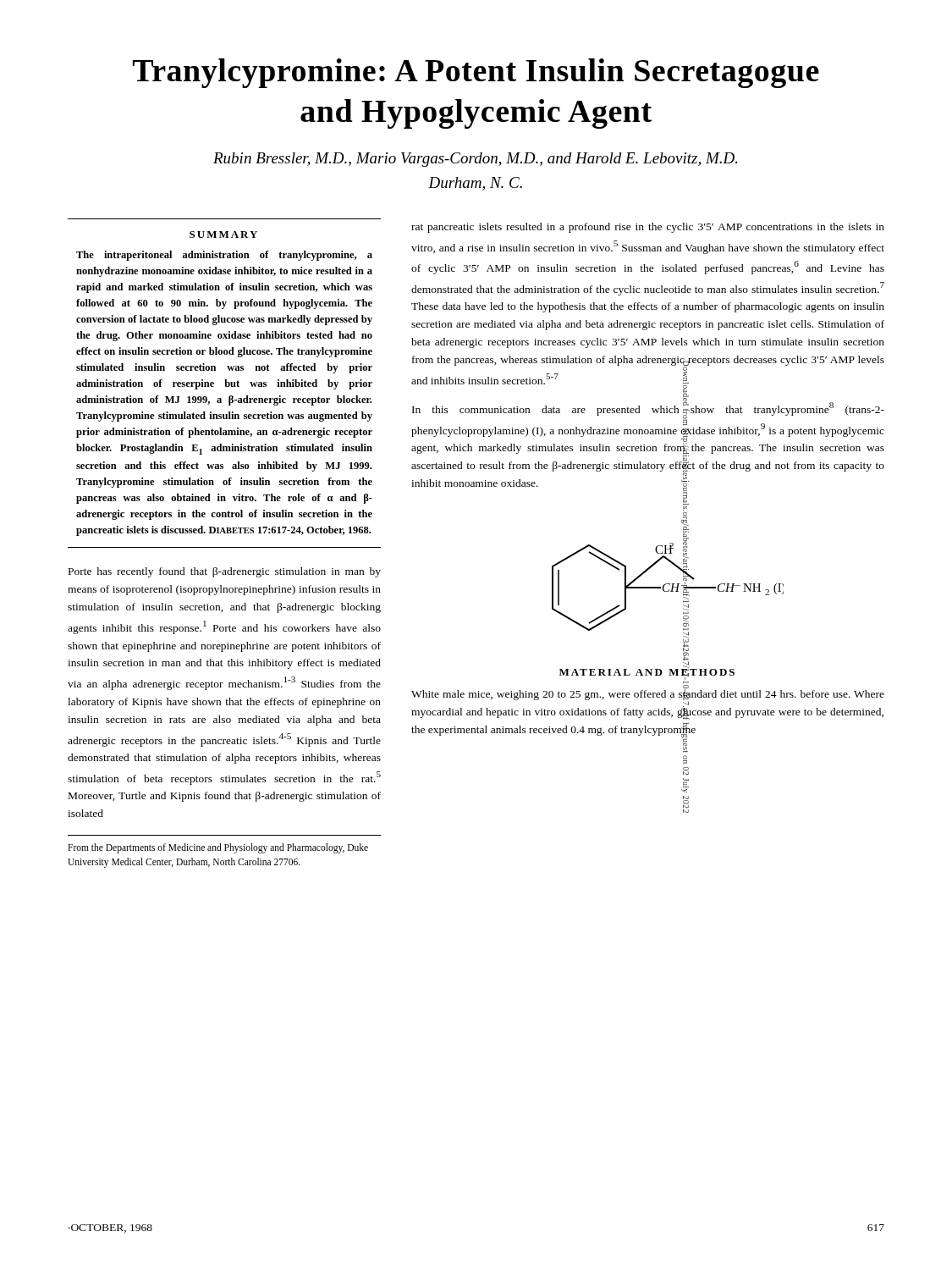Find the text block with the text "Porte has recently found that β-adrenergic"
Viewport: 952px width, 1270px height.
tap(224, 692)
